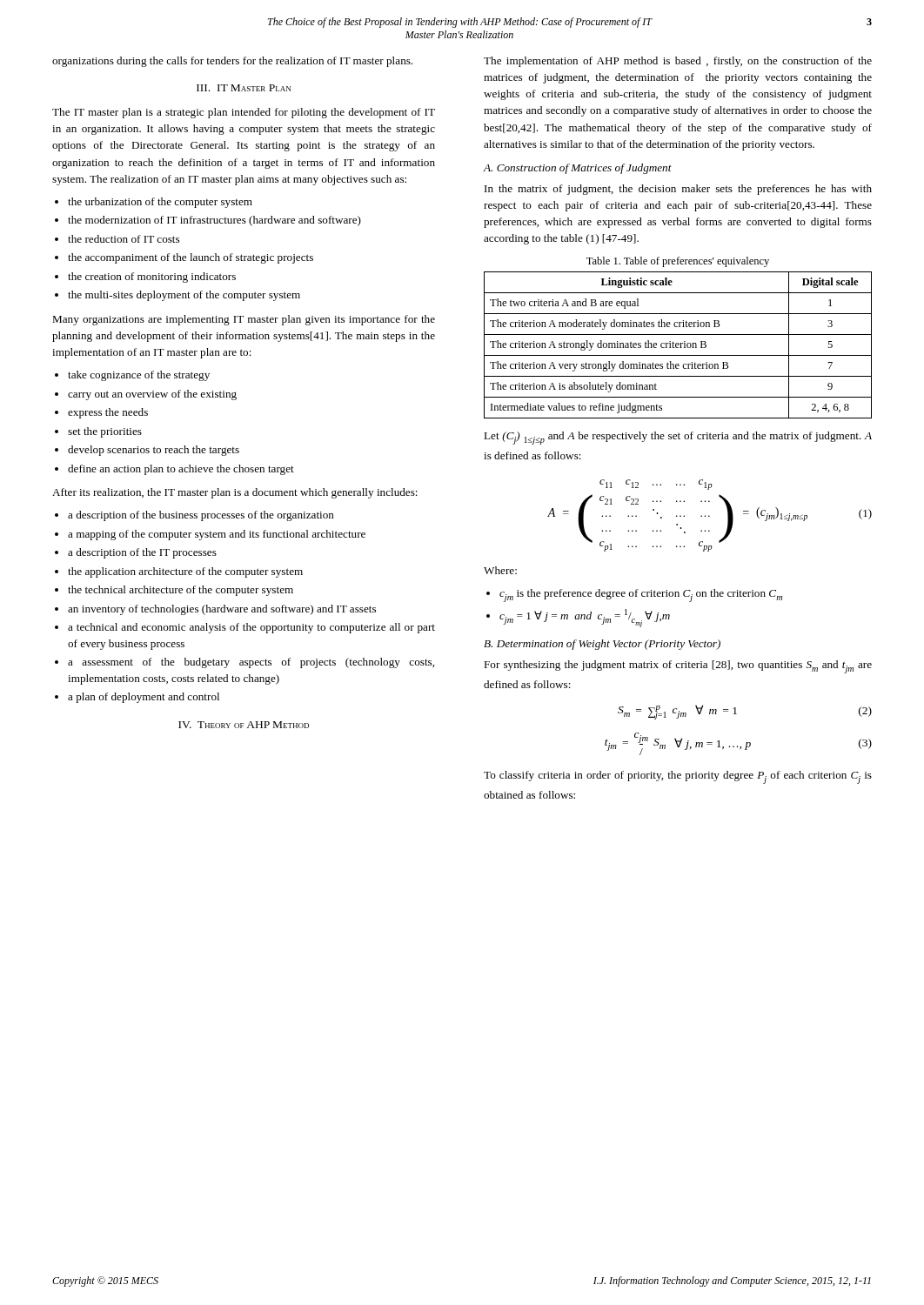Click on the element starting "take cognizance of the strategy"
The image size is (924, 1305).
coord(139,375)
